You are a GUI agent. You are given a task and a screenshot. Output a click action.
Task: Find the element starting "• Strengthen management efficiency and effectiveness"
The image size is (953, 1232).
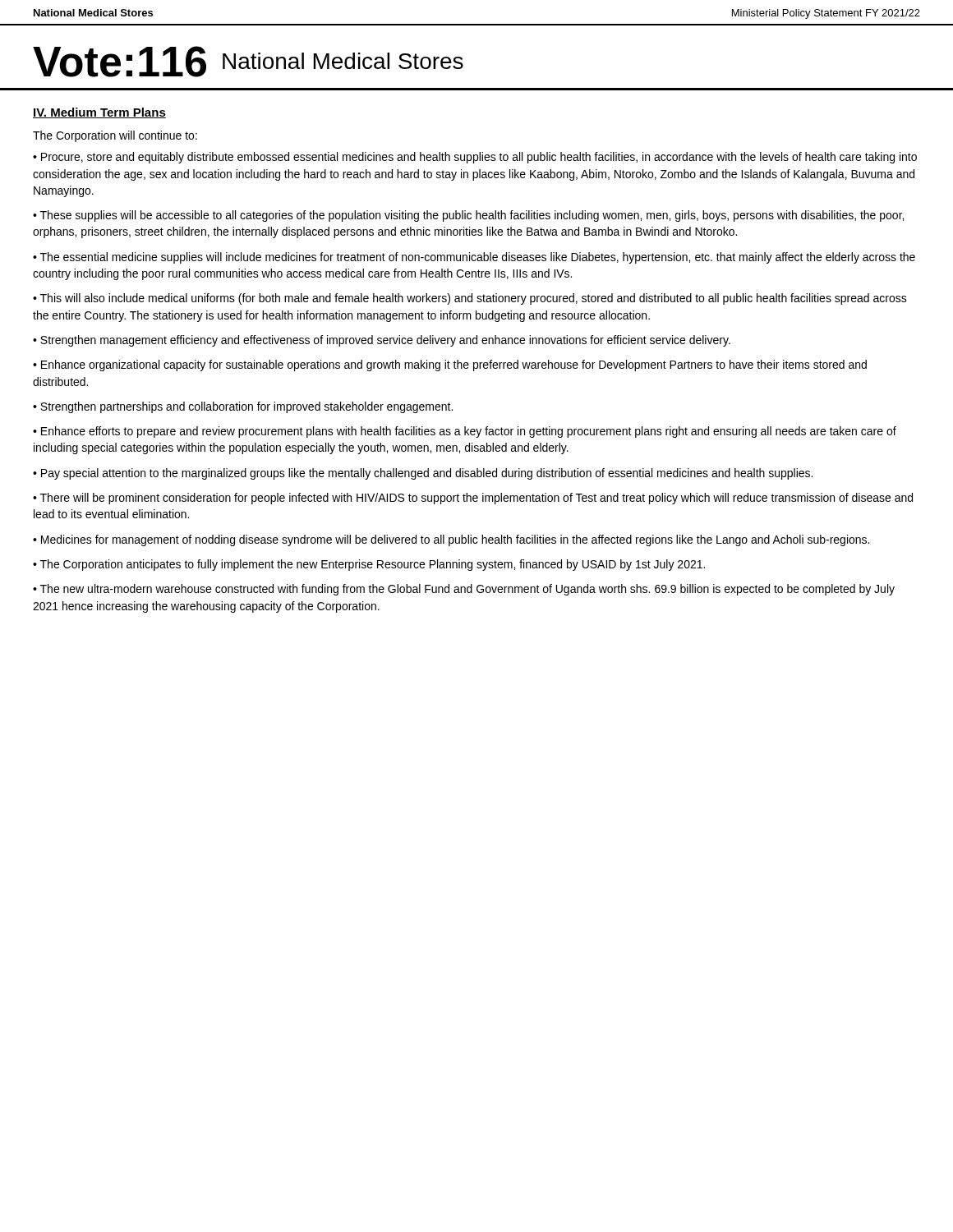[382, 340]
